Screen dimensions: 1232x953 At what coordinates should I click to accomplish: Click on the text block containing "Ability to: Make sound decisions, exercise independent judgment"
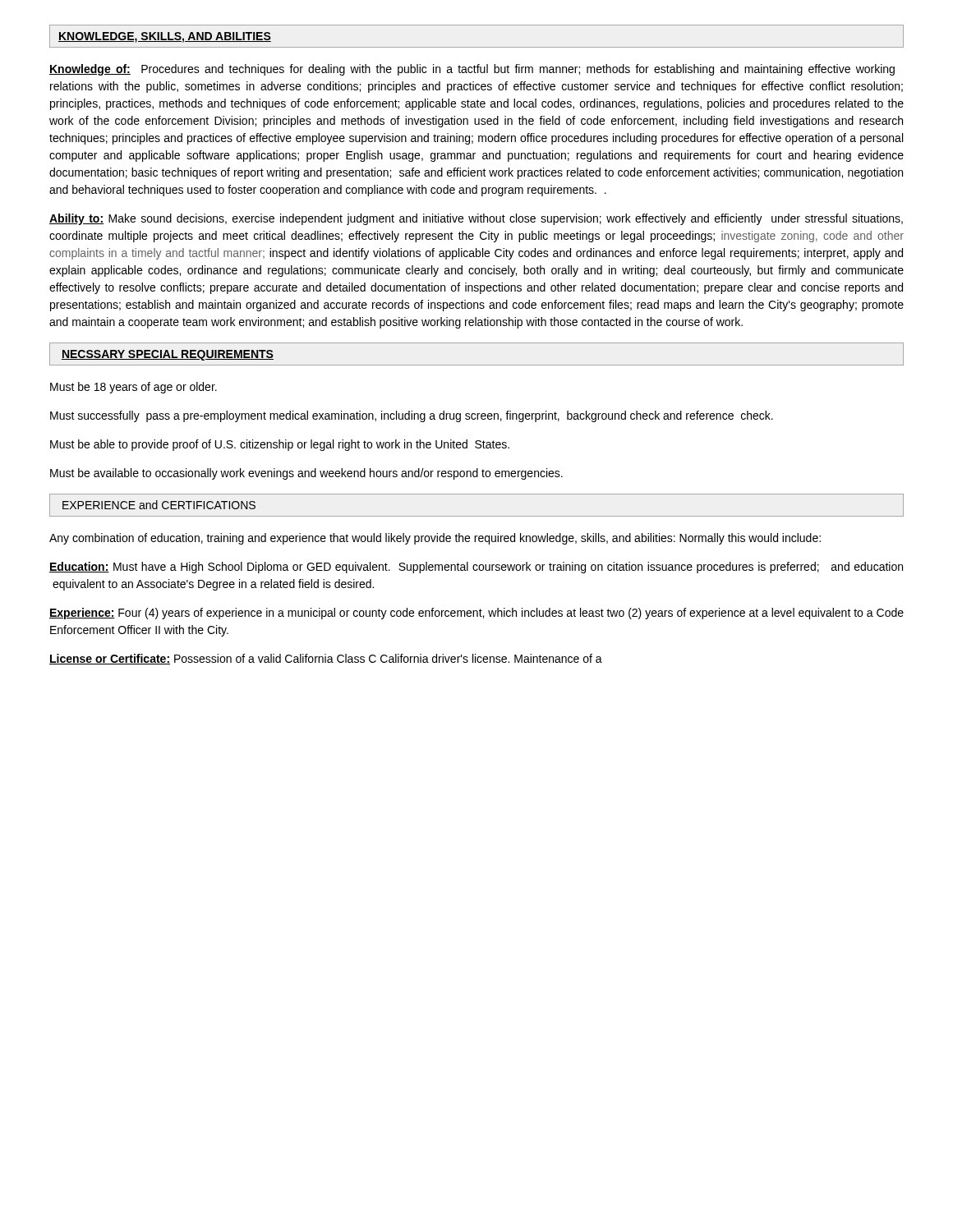tap(476, 270)
